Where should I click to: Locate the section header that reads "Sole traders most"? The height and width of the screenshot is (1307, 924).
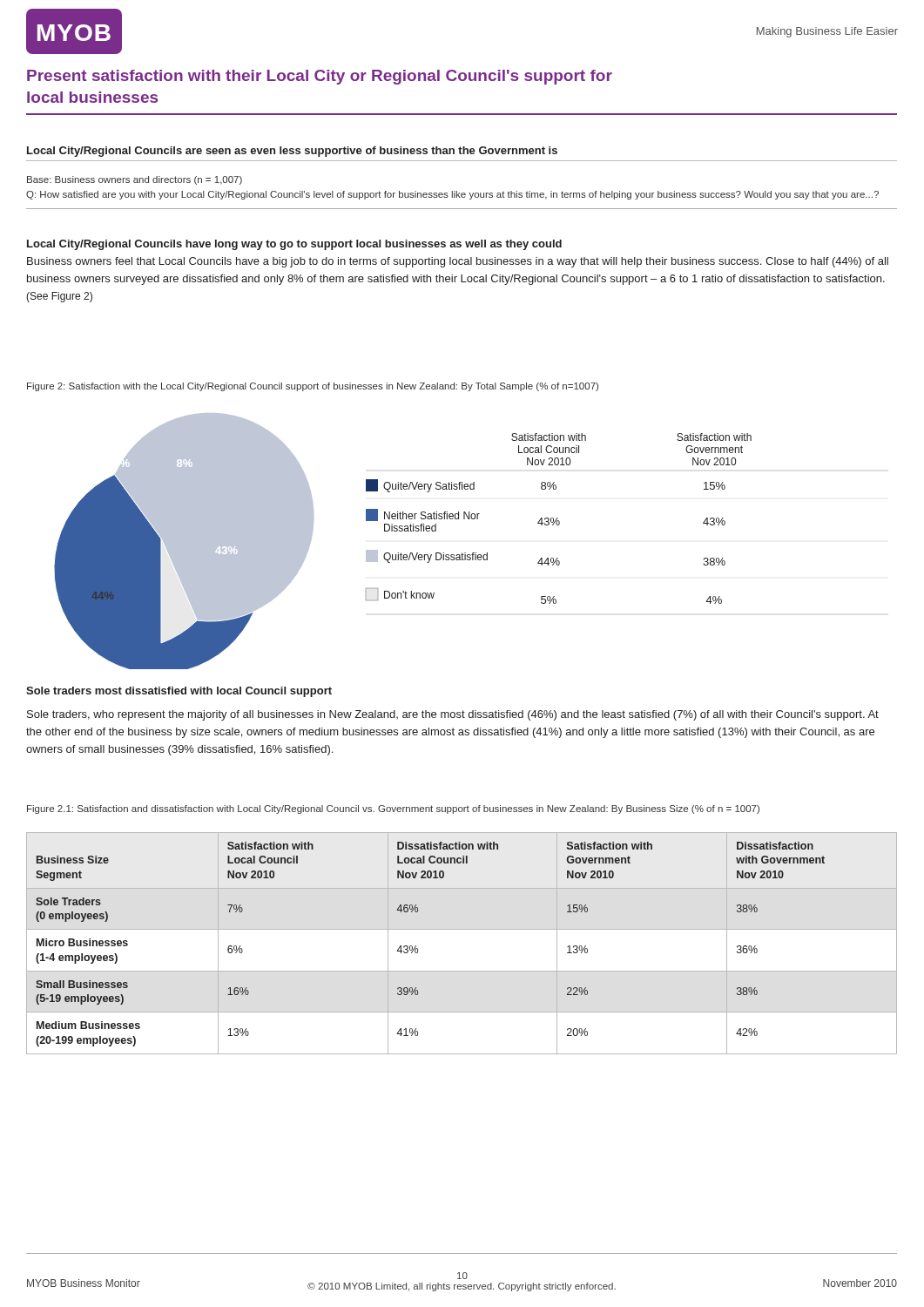[x=179, y=692]
